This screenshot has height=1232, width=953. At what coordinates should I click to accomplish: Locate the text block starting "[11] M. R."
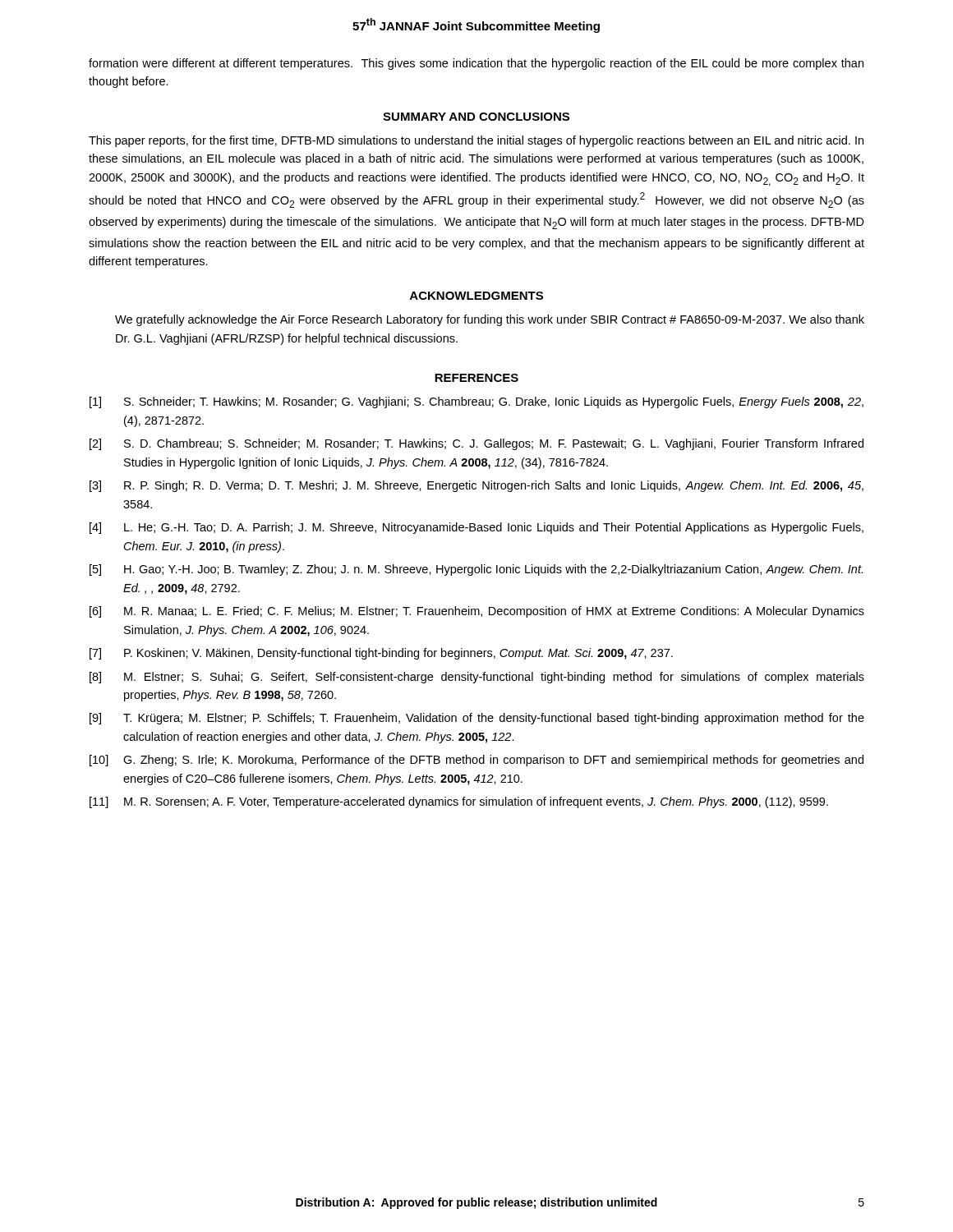[476, 802]
